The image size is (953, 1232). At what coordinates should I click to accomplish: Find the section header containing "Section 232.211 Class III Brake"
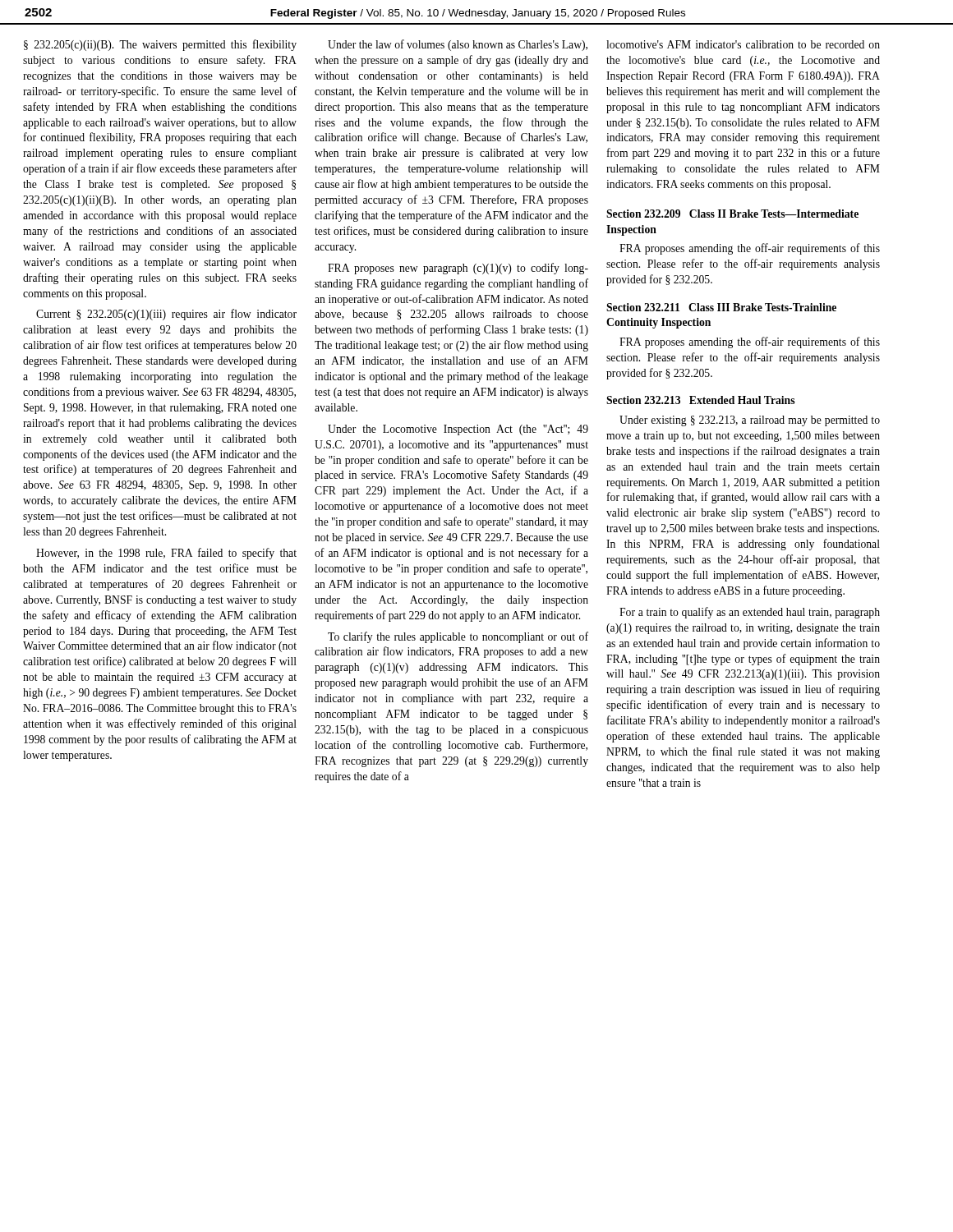tap(721, 315)
